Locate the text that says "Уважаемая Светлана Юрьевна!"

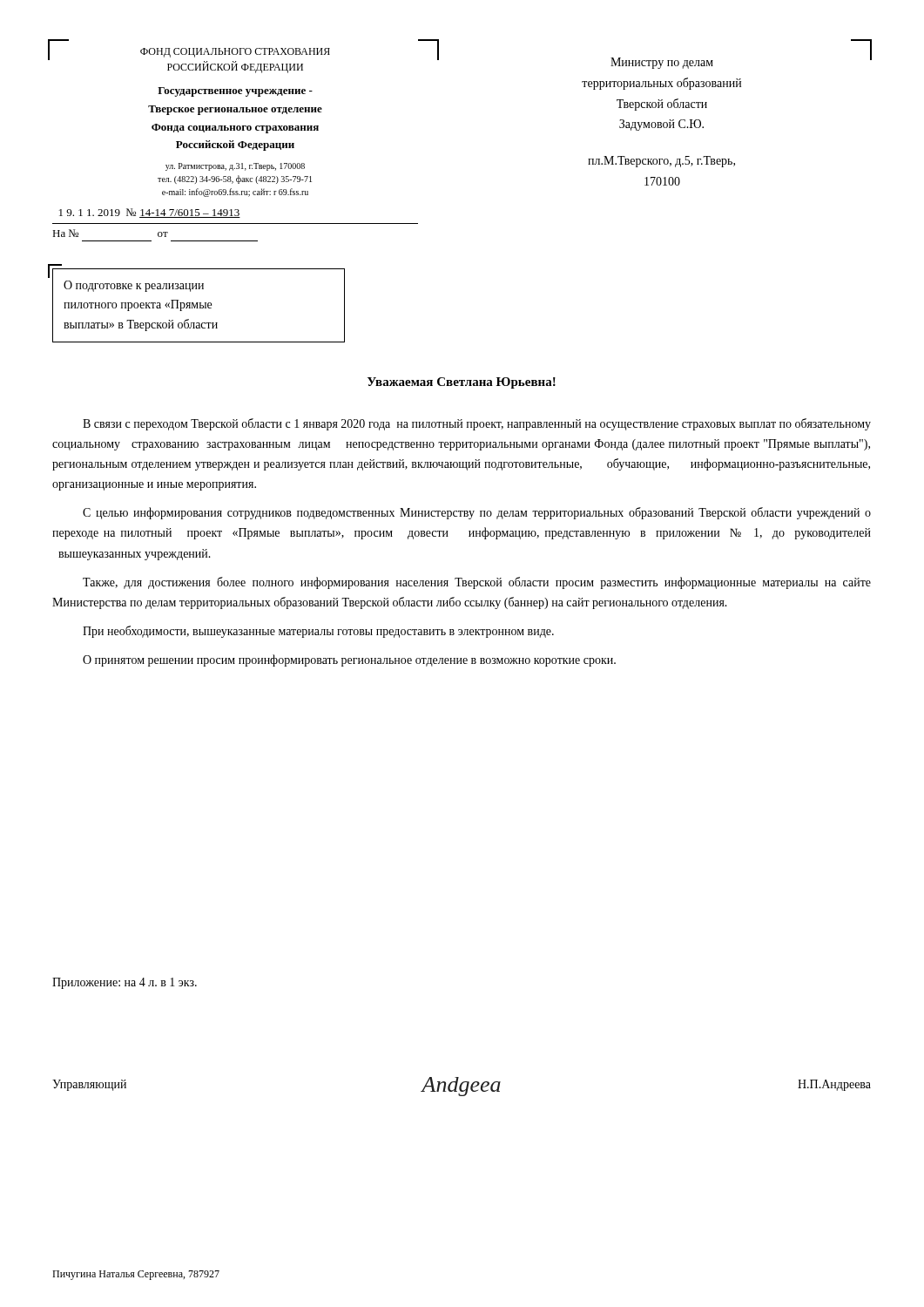coord(462,382)
